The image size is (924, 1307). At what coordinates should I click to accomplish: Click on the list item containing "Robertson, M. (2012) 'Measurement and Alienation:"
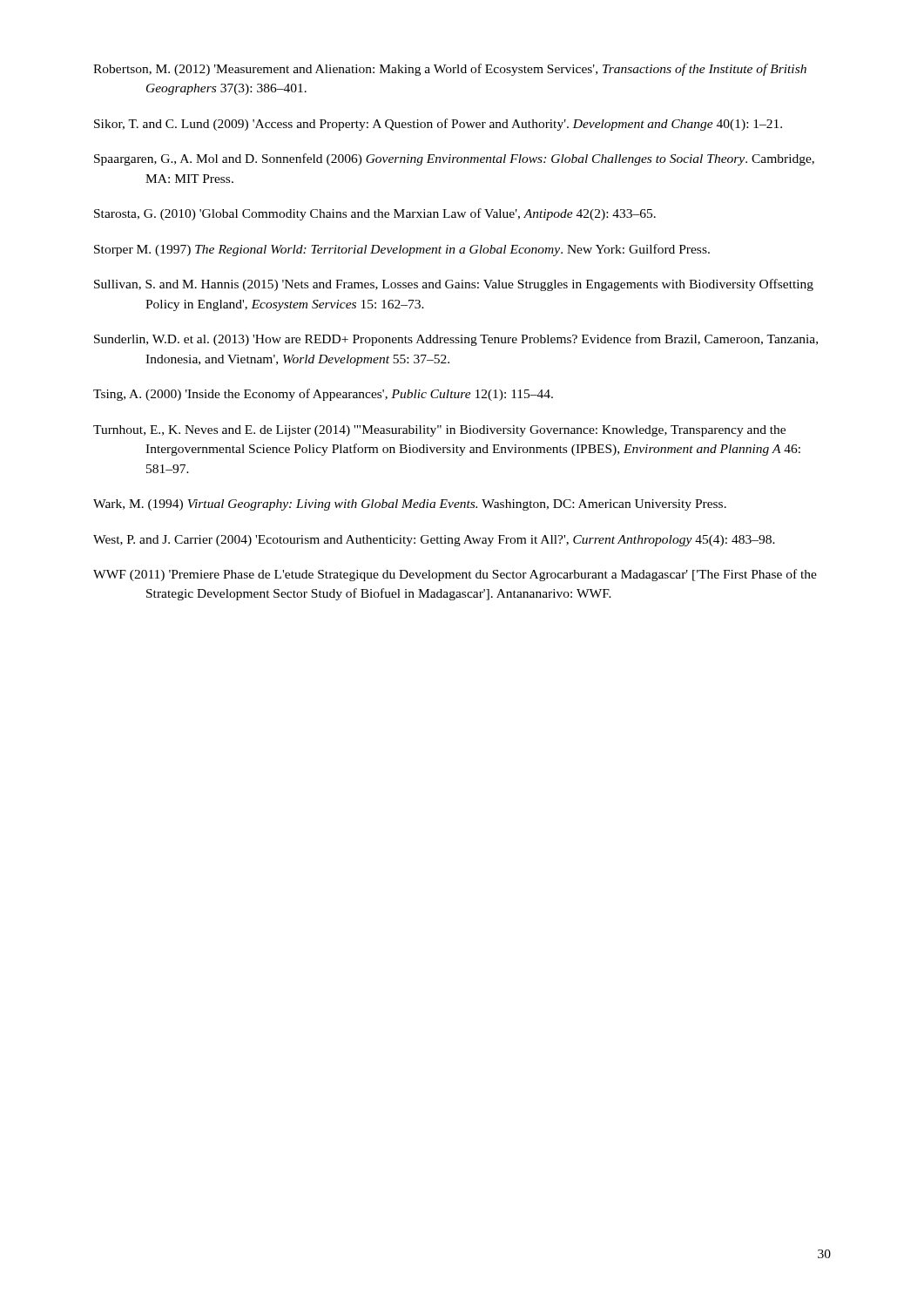click(x=450, y=78)
